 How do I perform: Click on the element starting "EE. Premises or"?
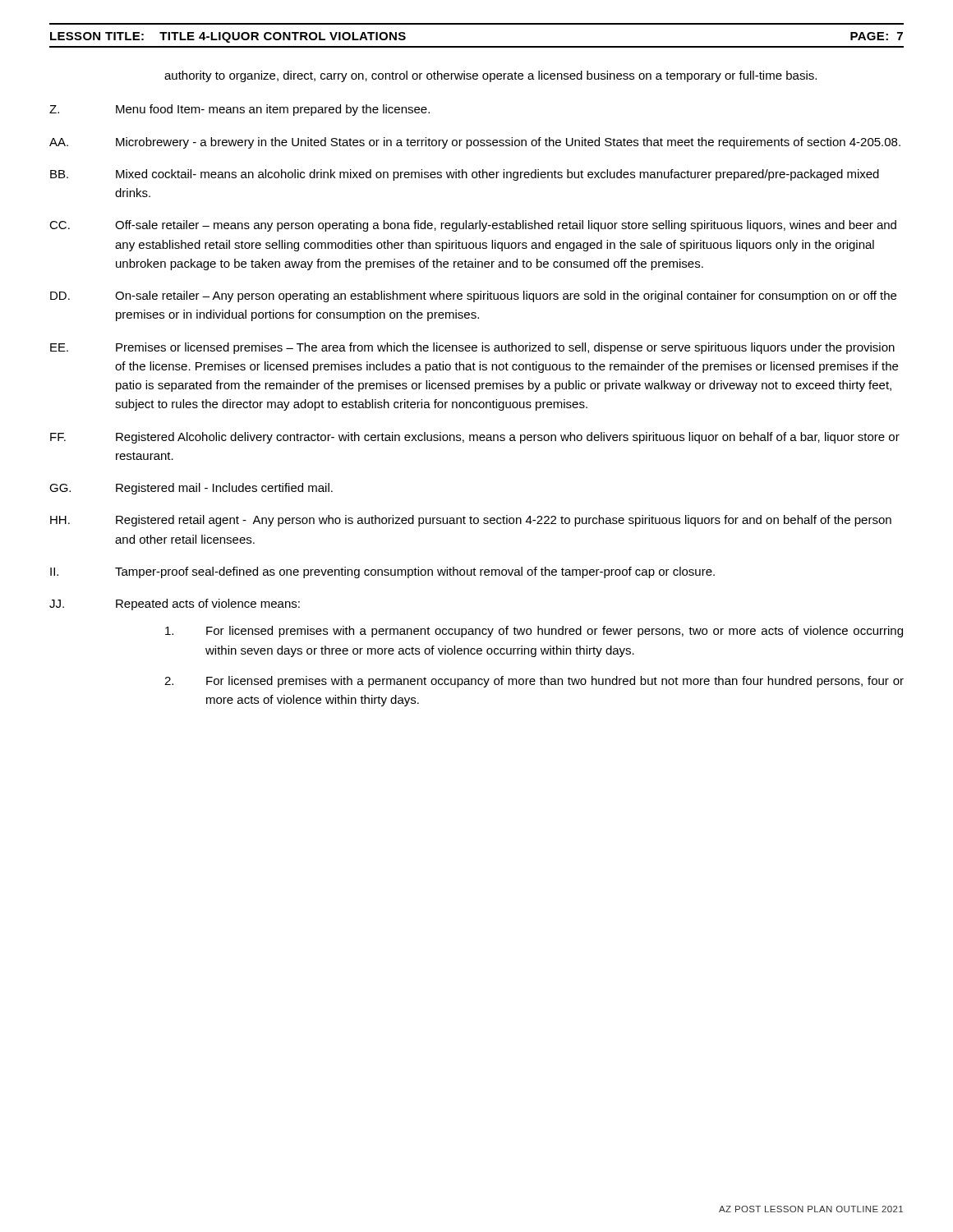click(476, 375)
